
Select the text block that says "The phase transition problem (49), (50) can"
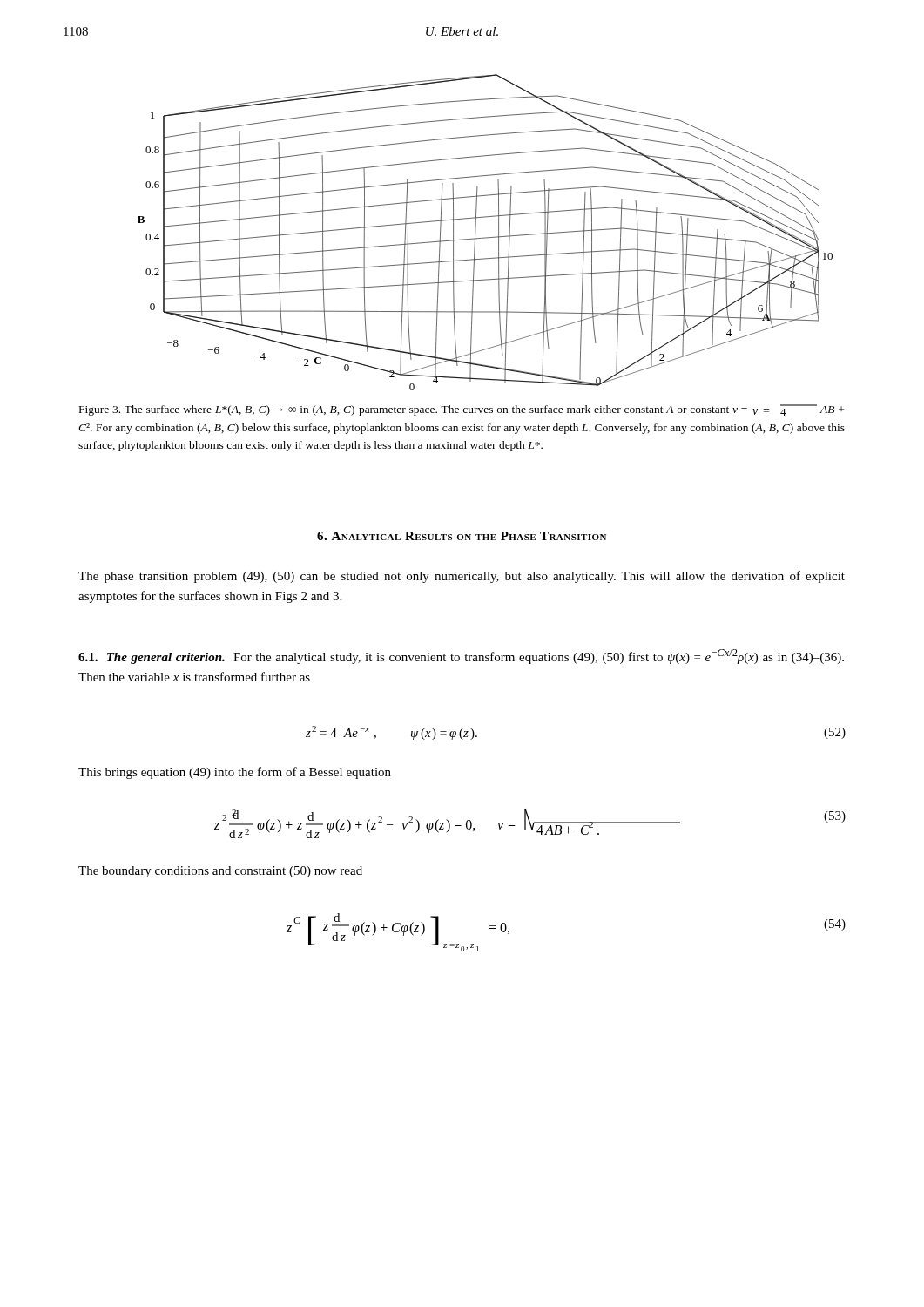[462, 586]
